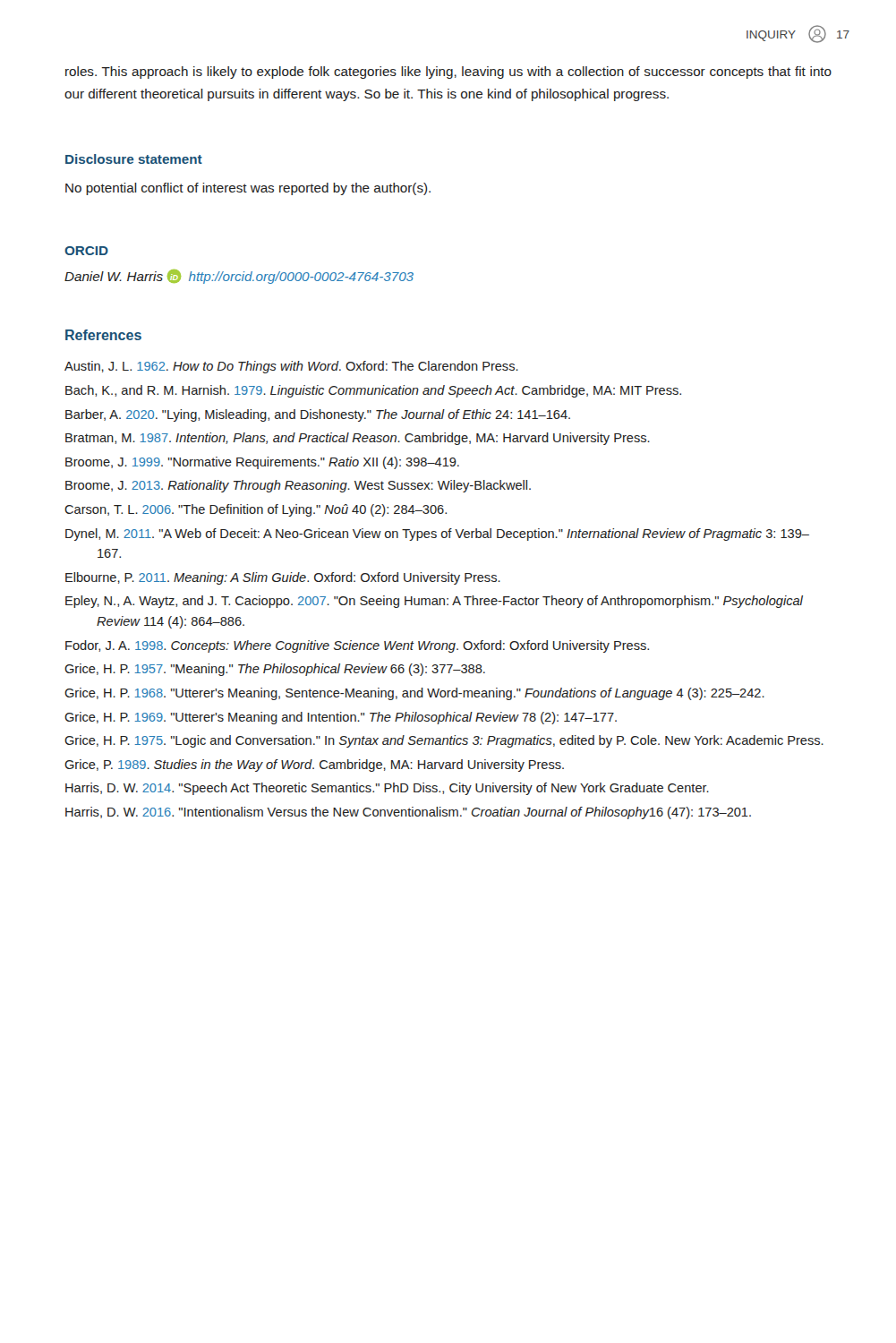Find the block on this page that starts "Grice, P. 1989. Studies"

(x=315, y=764)
